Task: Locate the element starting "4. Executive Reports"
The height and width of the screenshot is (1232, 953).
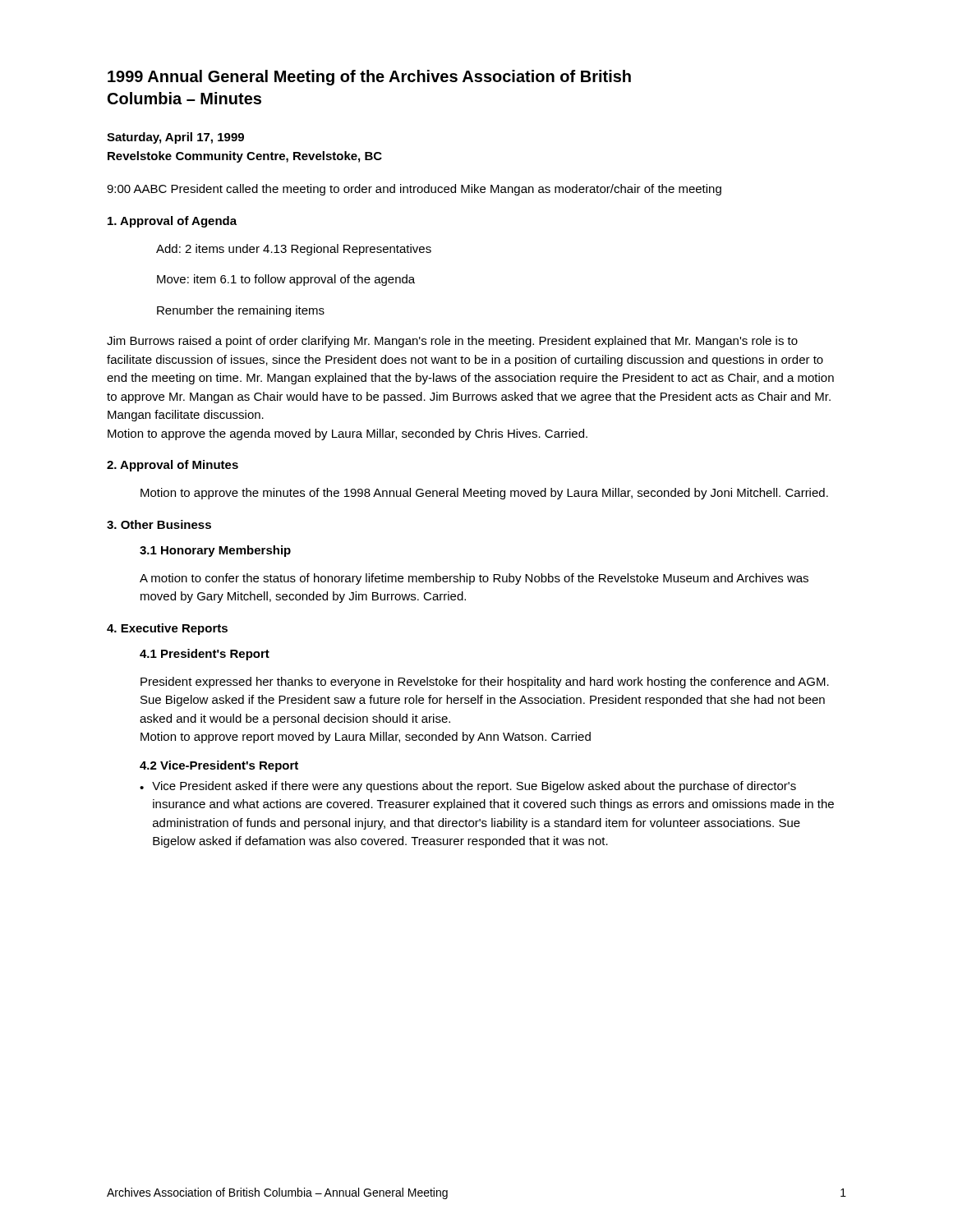Action: (167, 629)
